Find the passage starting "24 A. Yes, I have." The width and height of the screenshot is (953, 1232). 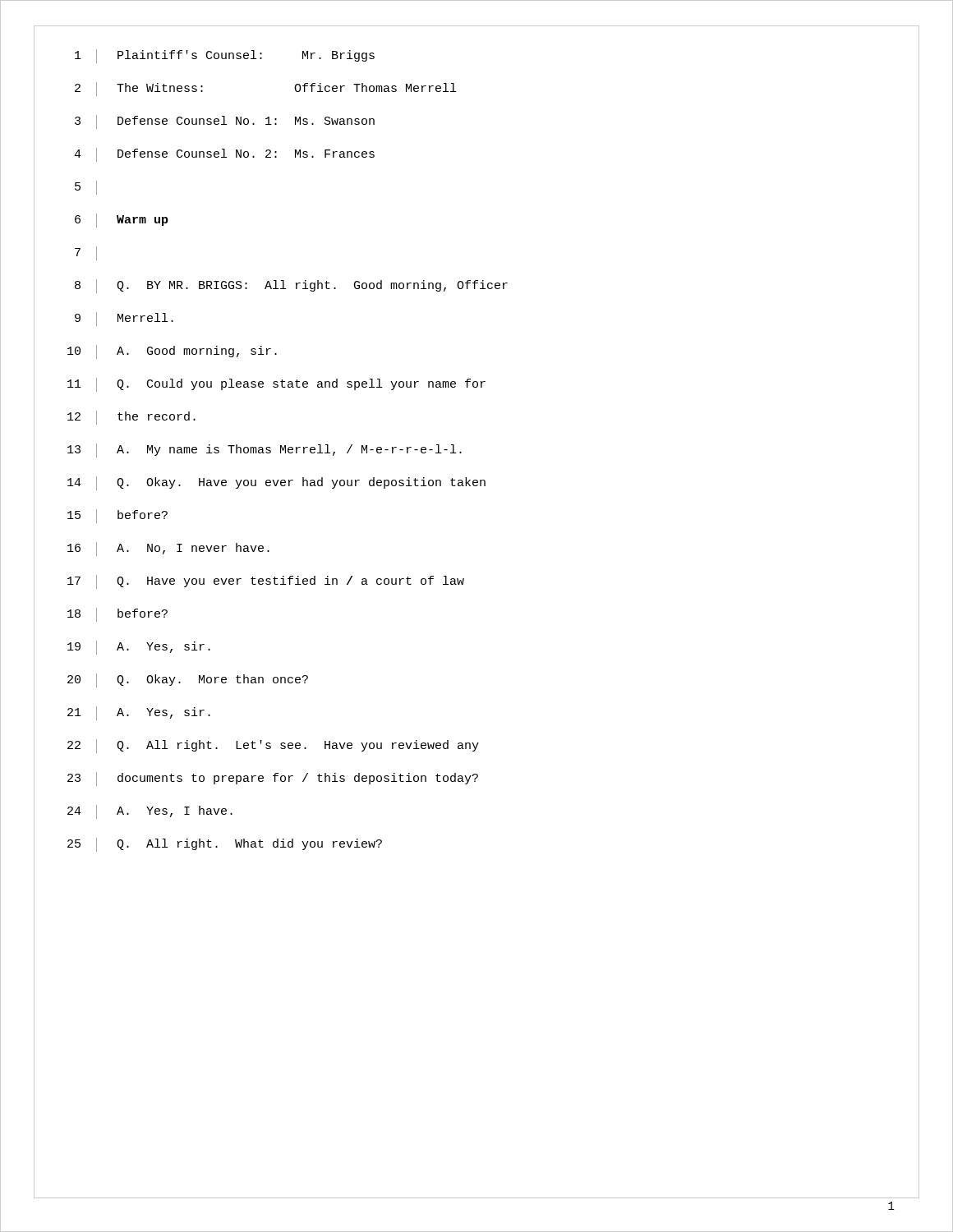(150, 812)
